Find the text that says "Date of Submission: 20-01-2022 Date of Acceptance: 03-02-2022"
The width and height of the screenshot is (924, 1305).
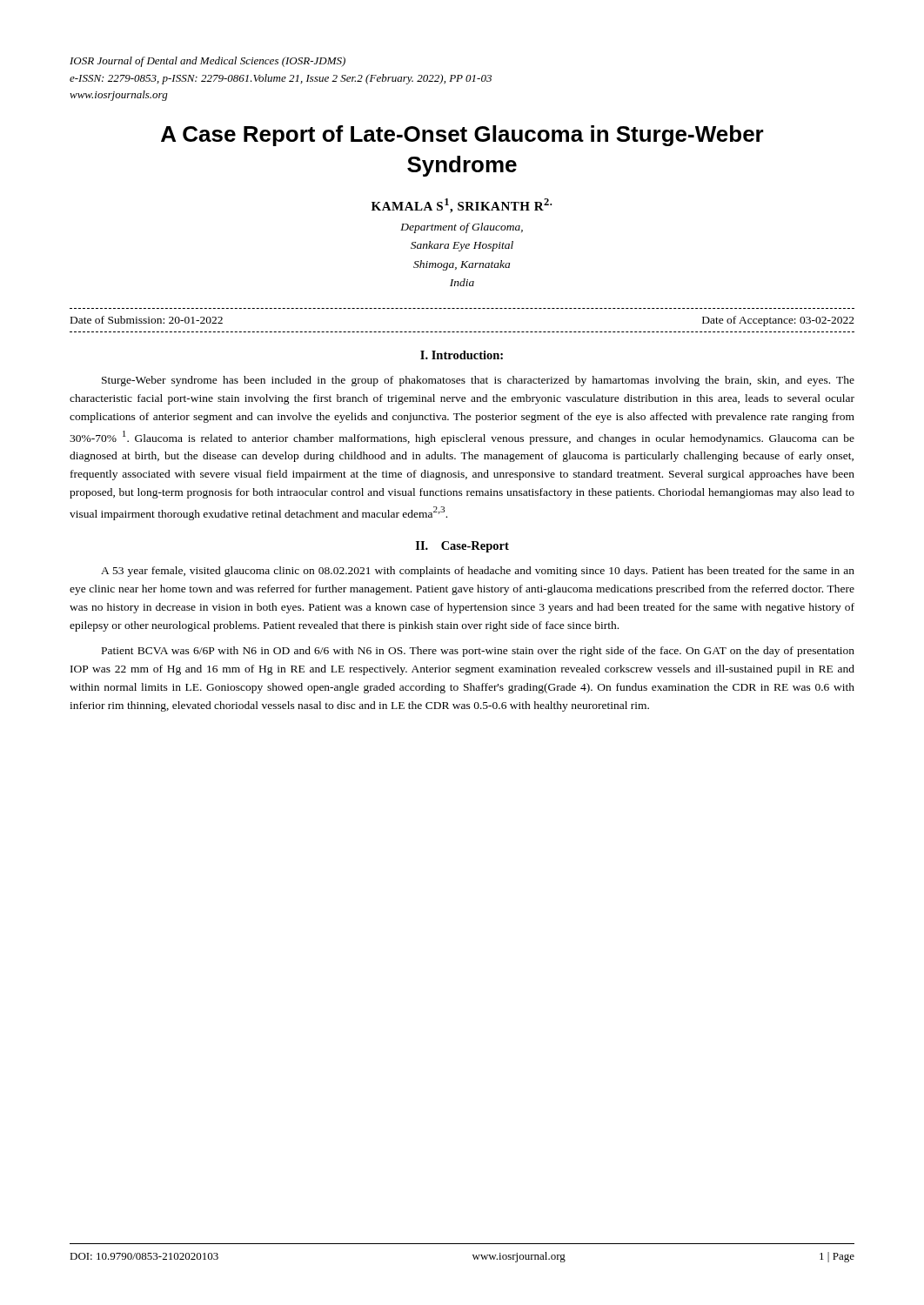point(462,320)
